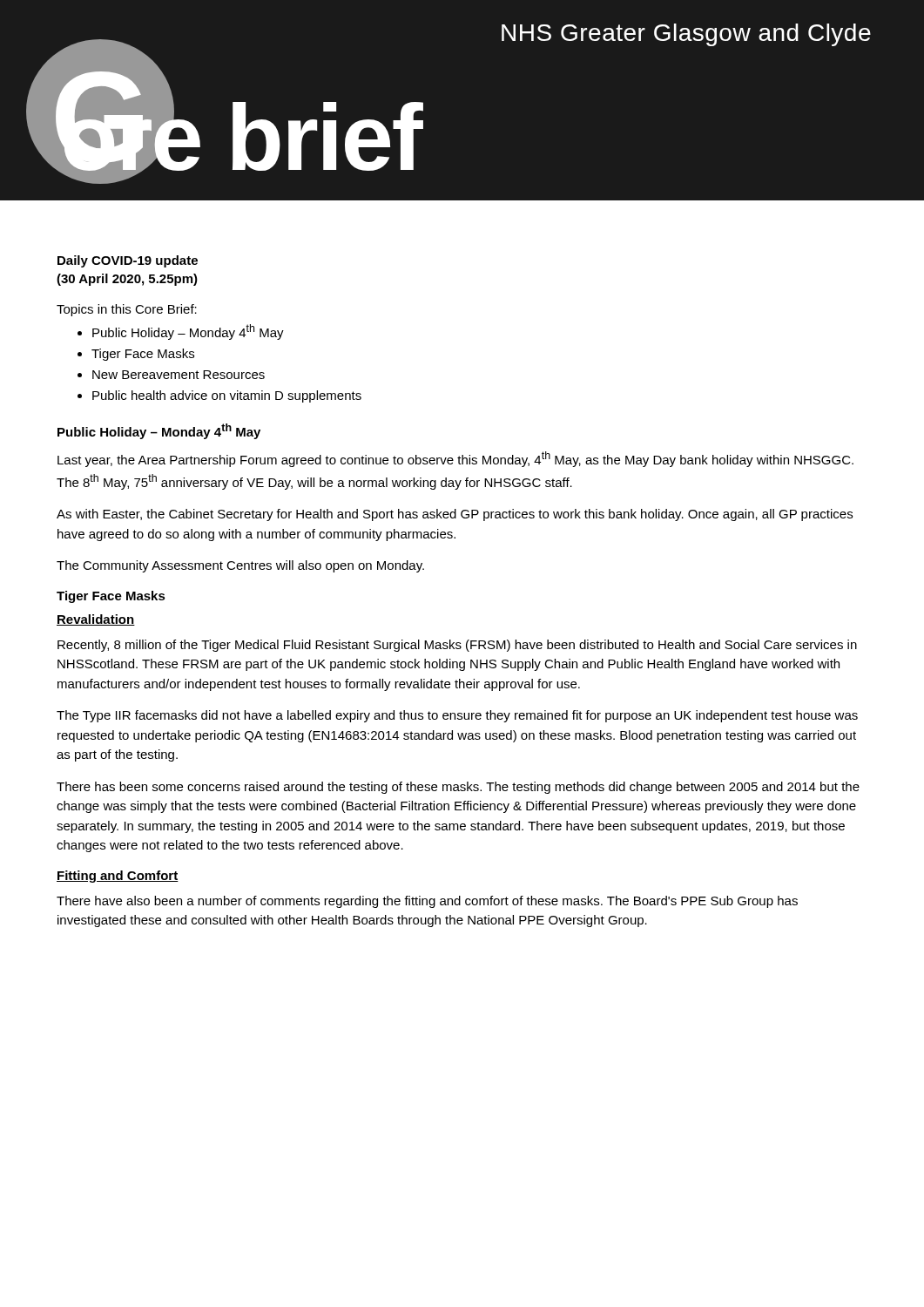Image resolution: width=924 pixels, height=1307 pixels.
Task: Click on the text block starting "Public health advice on"
Action: pos(227,395)
